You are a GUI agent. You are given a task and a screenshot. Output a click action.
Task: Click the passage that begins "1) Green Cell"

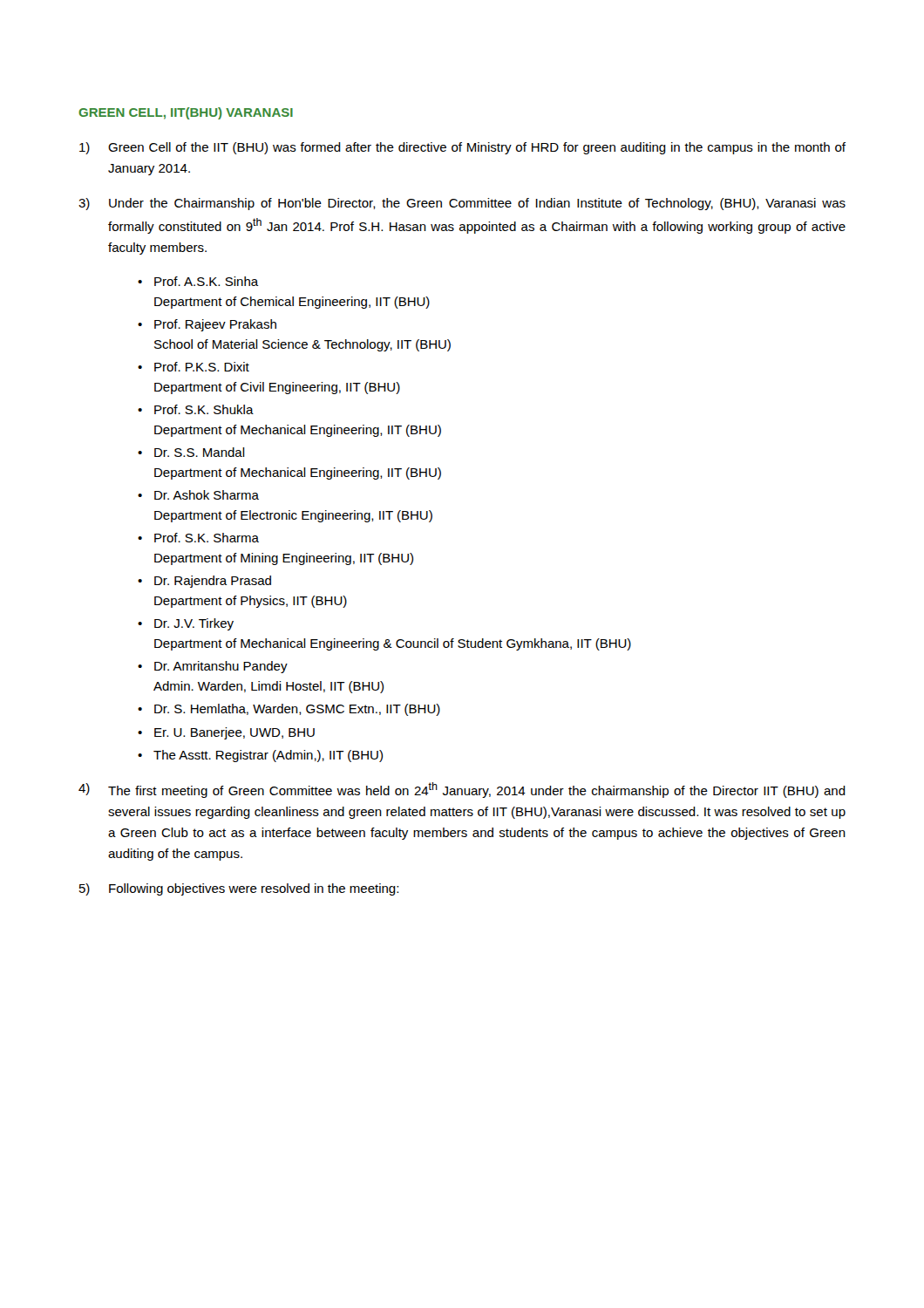(x=462, y=158)
